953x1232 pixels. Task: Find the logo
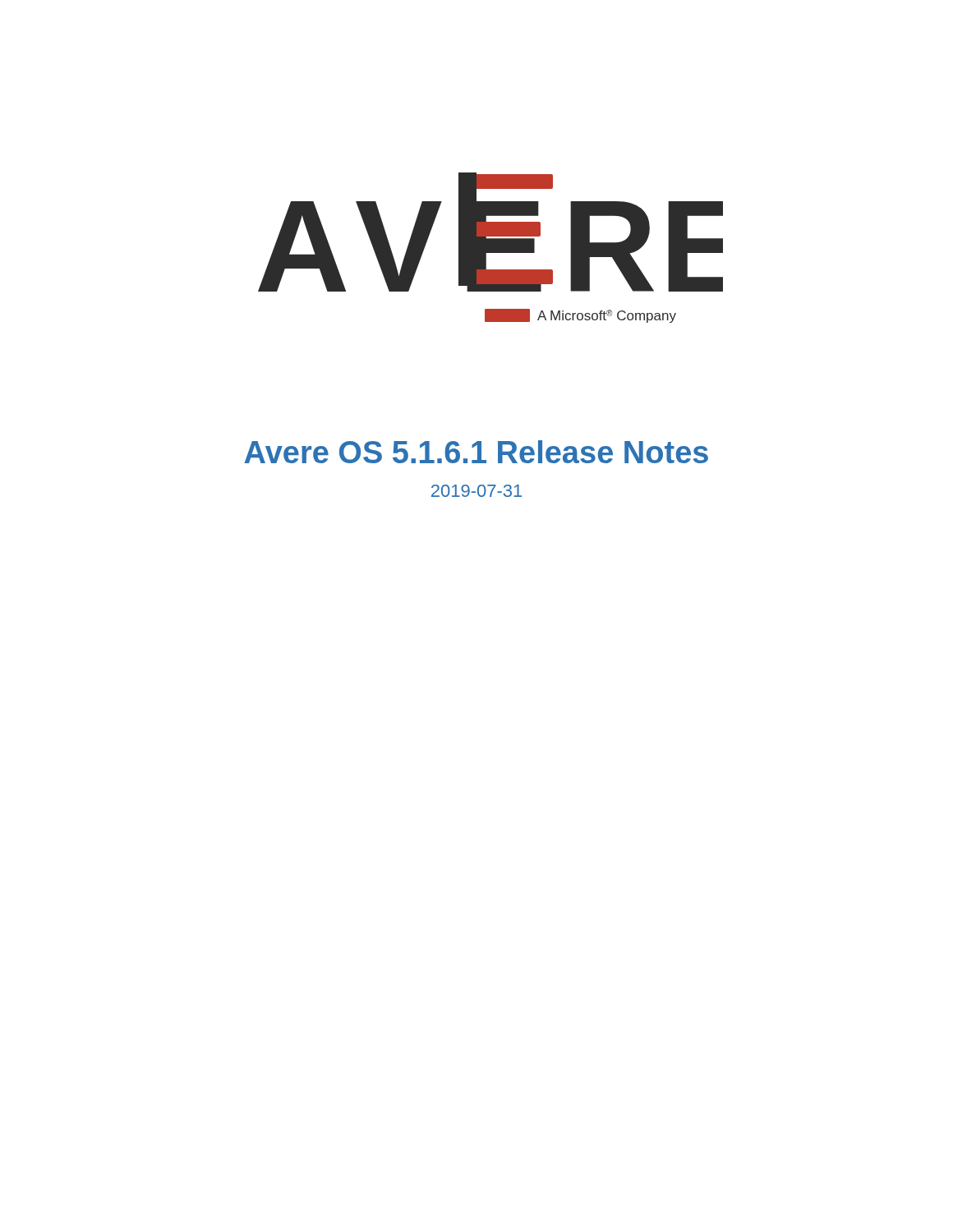pyautogui.click(x=476, y=246)
